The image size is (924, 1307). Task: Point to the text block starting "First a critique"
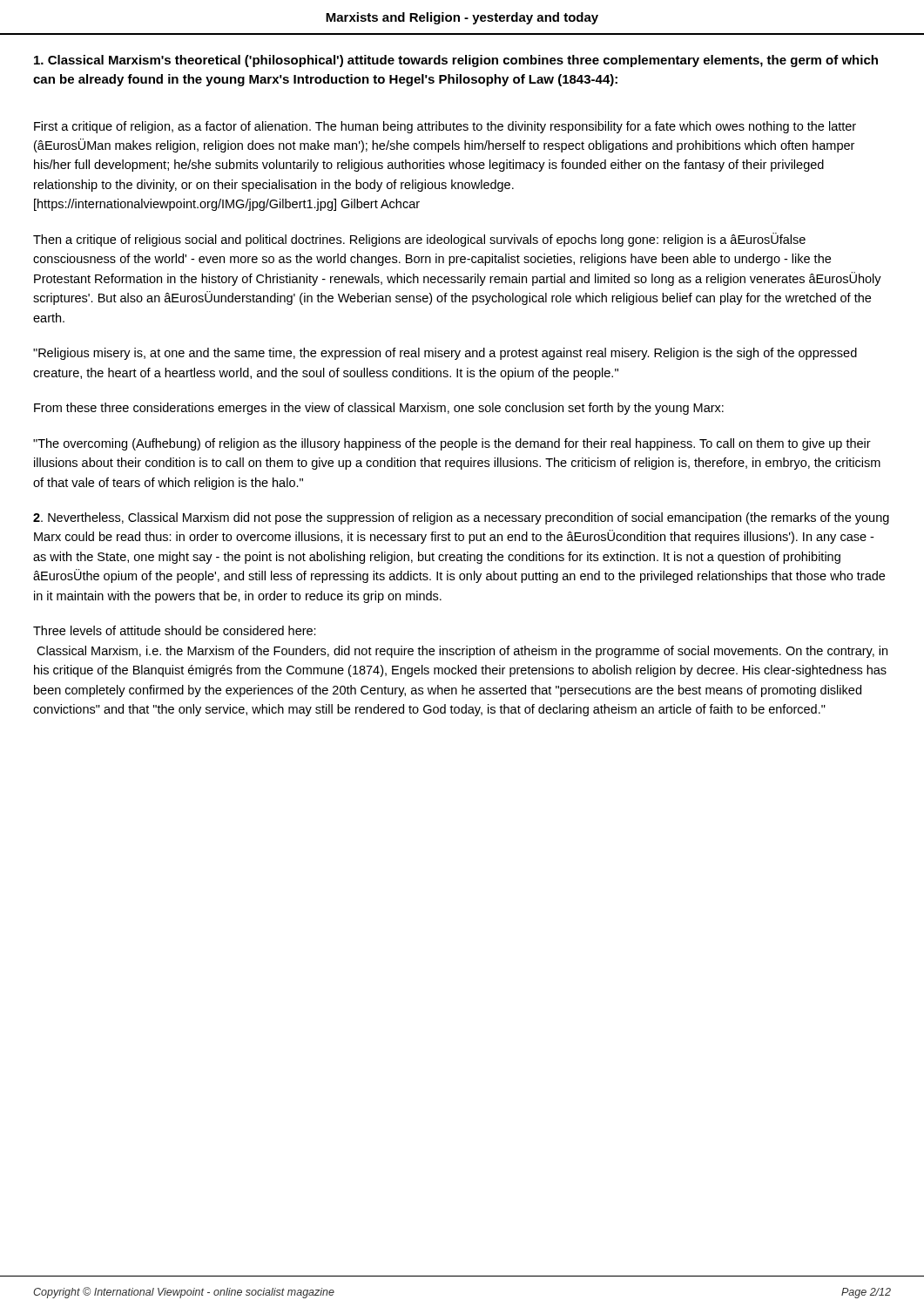click(445, 165)
